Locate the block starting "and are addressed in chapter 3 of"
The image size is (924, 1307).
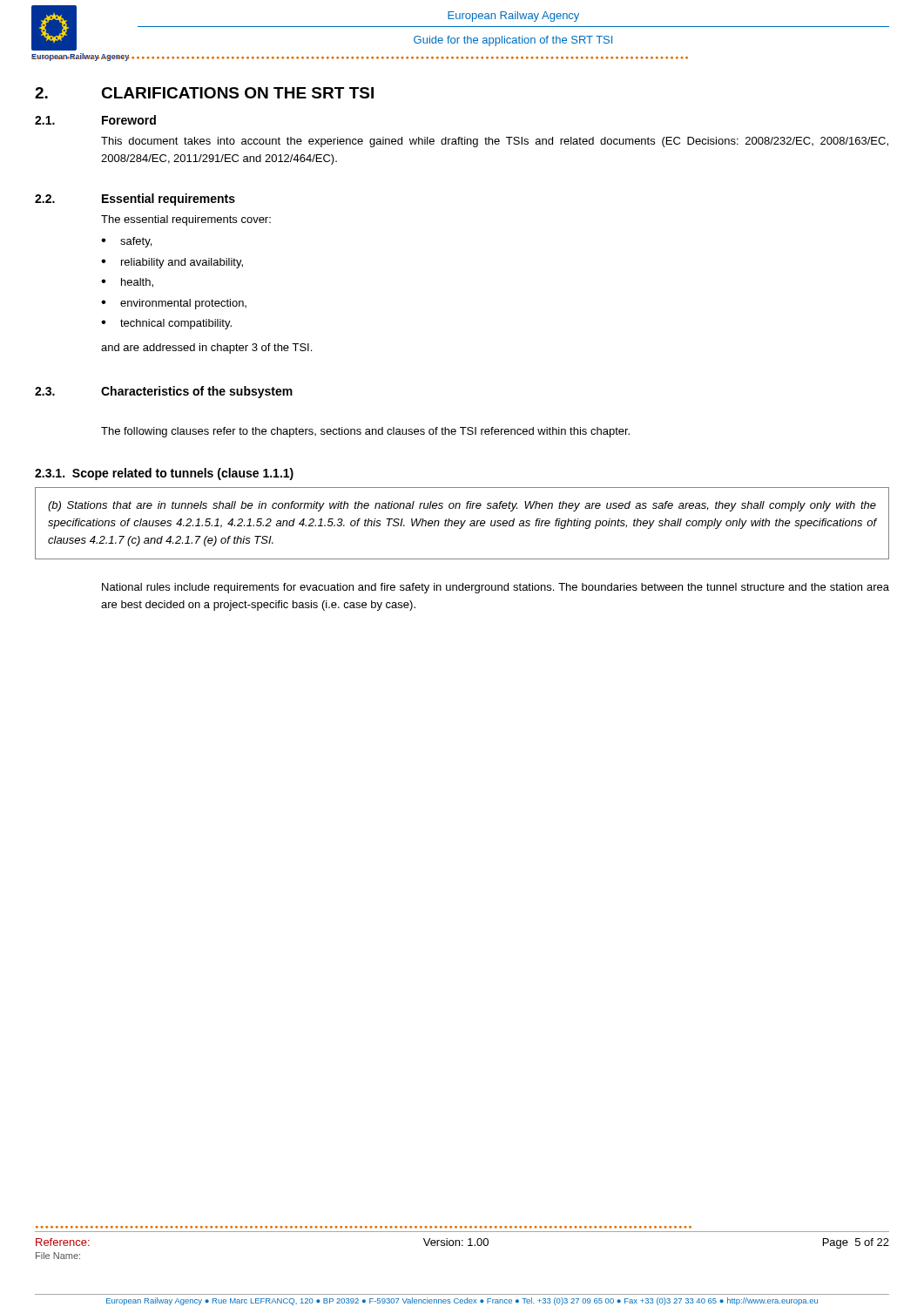207,347
